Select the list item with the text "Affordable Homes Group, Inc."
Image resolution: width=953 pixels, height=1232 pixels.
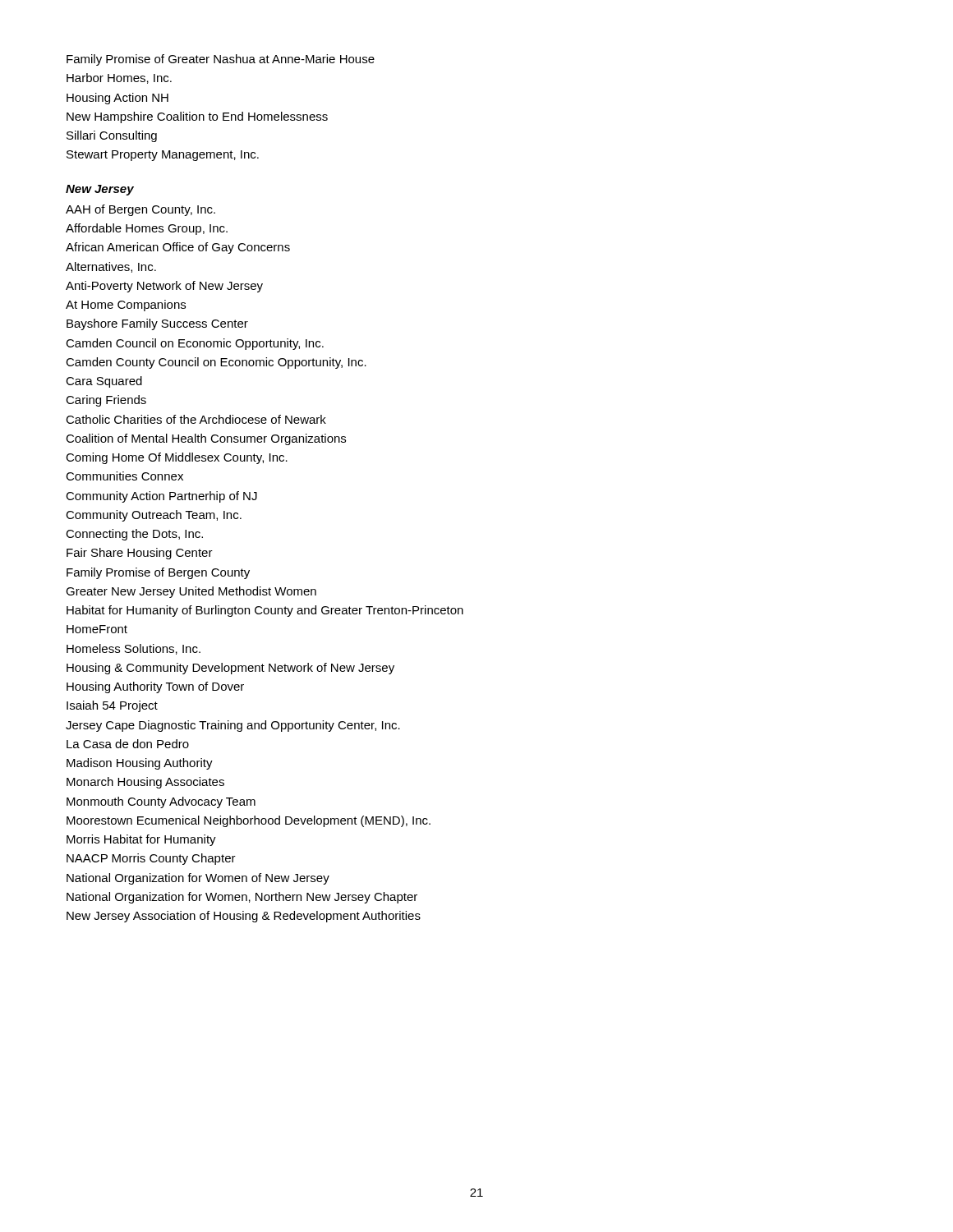coord(147,228)
